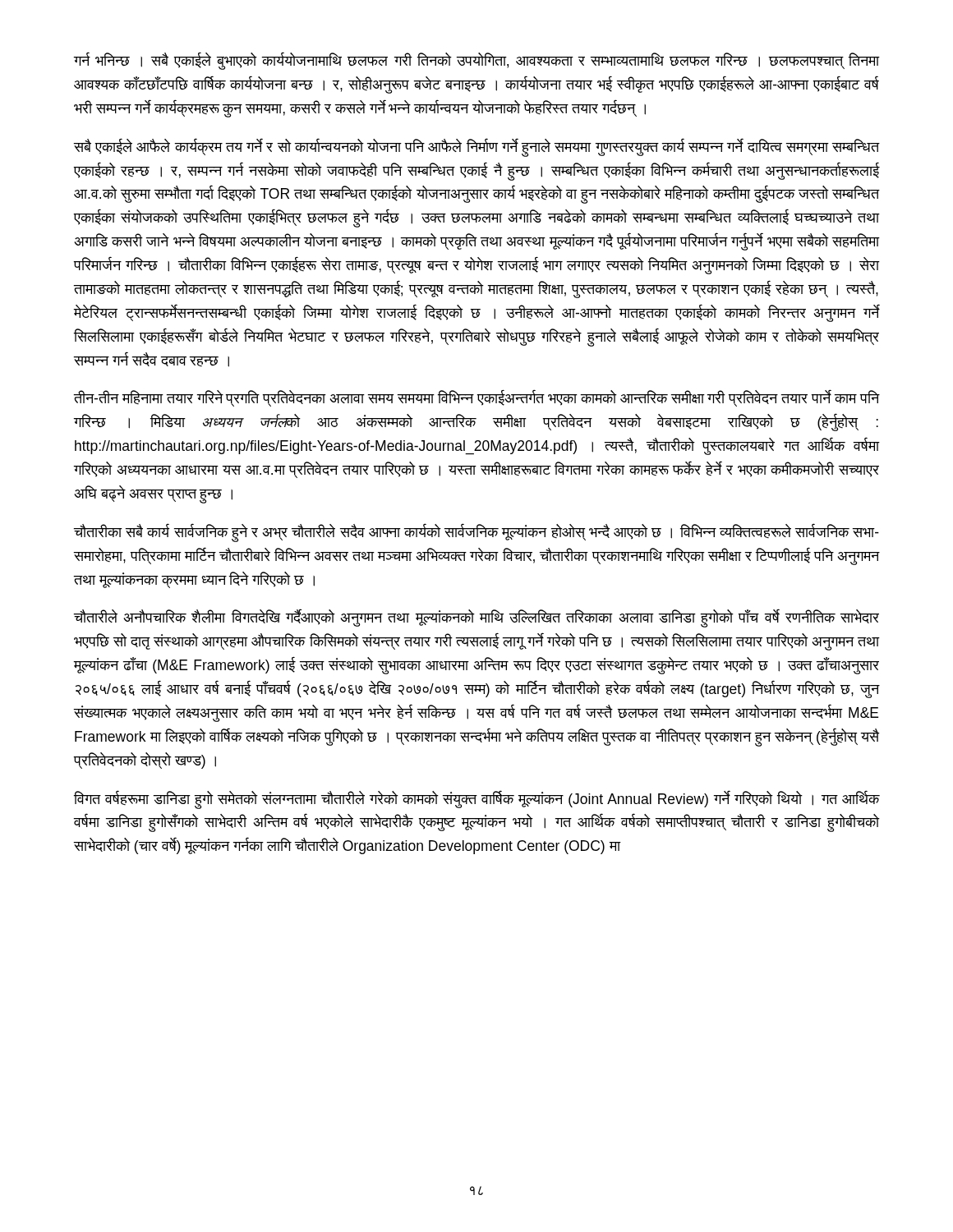Viewport: 953px width, 1232px height.
Task: Locate the element starting "तीन-तीन महिनामा तयार गरिने"
Action: pos(476,446)
